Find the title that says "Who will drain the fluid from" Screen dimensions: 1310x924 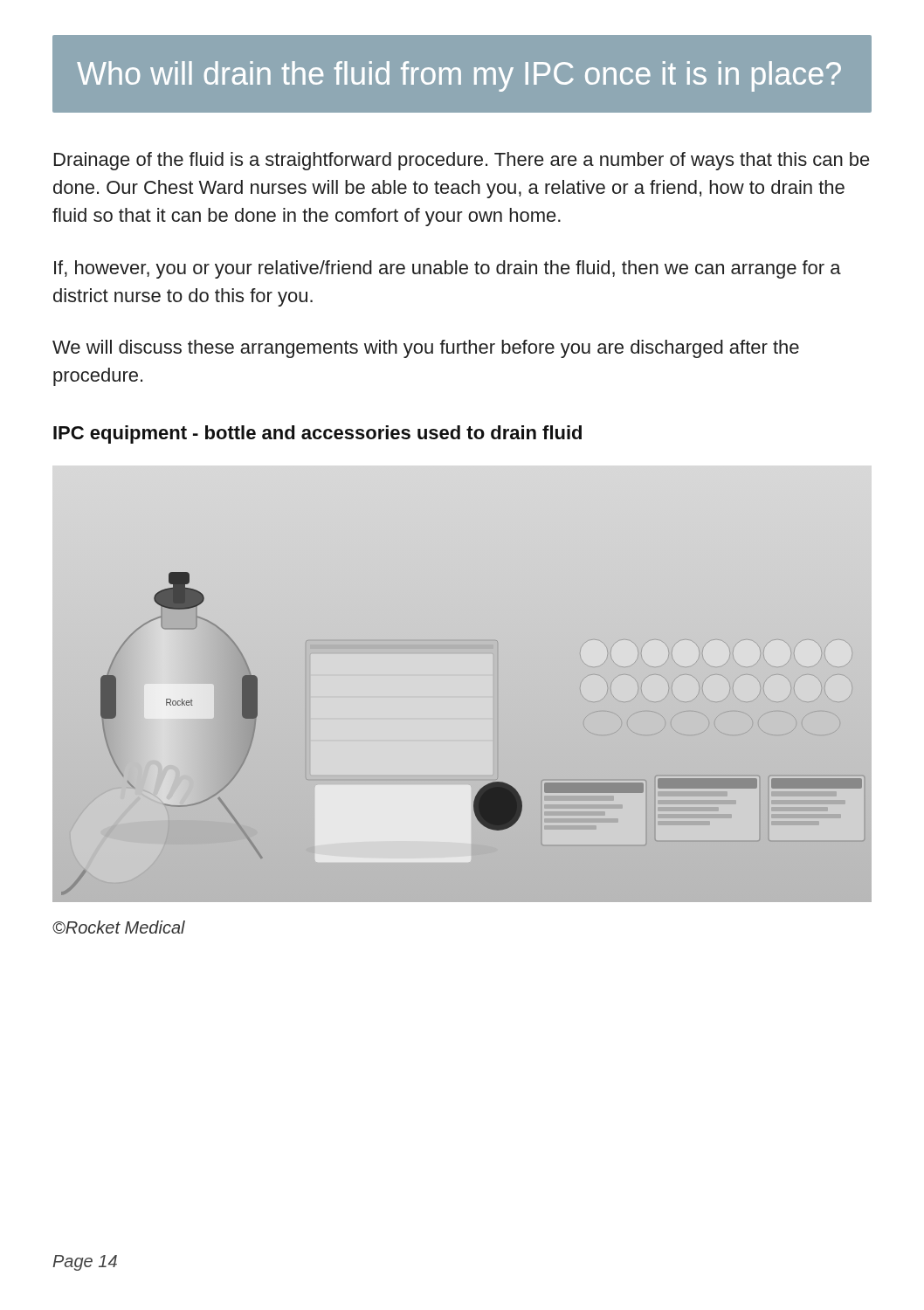click(x=462, y=74)
